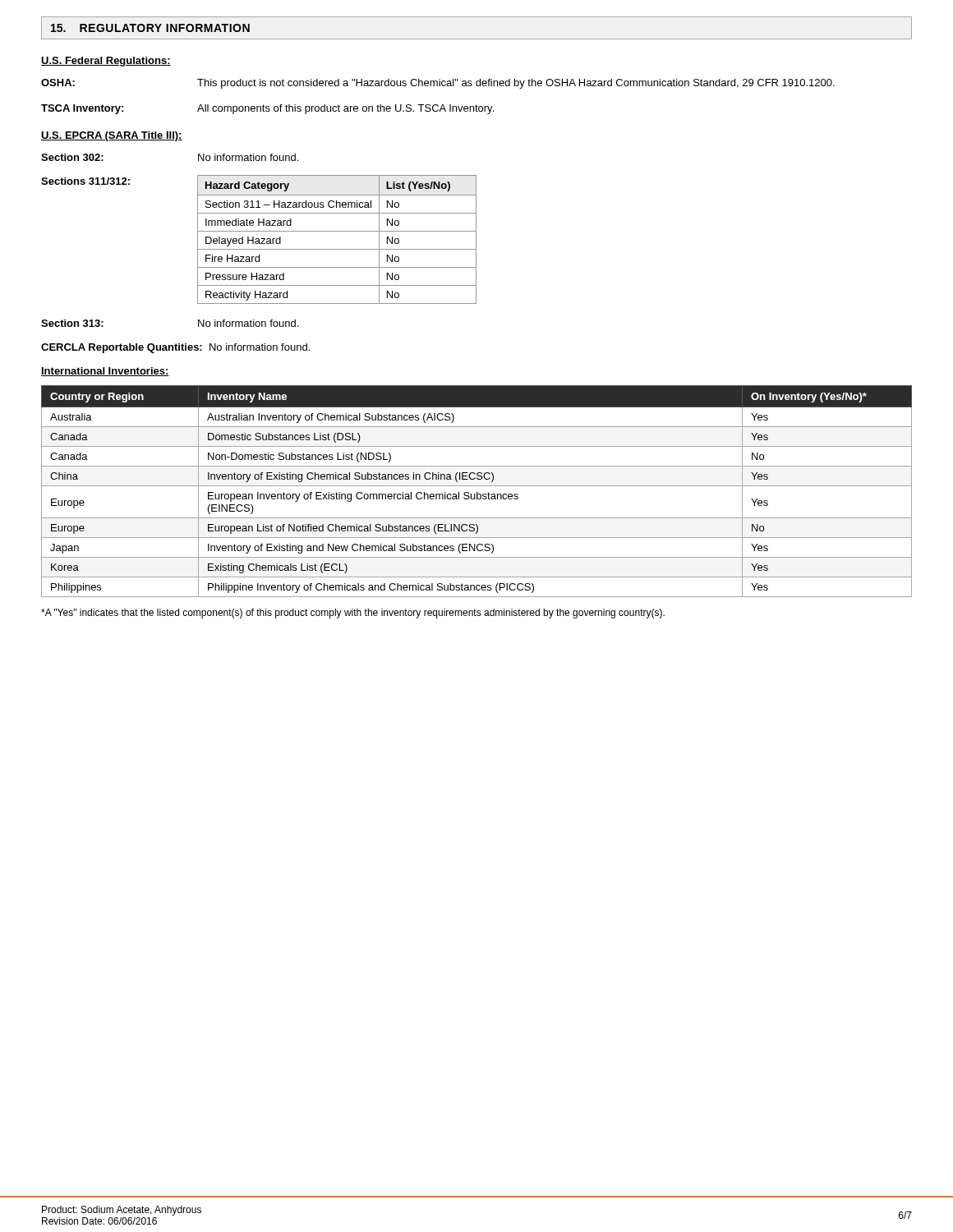Select the text block starting "TSCA Inventory: All components"
The height and width of the screenshot is (1232, 953).
click(268, 108)
